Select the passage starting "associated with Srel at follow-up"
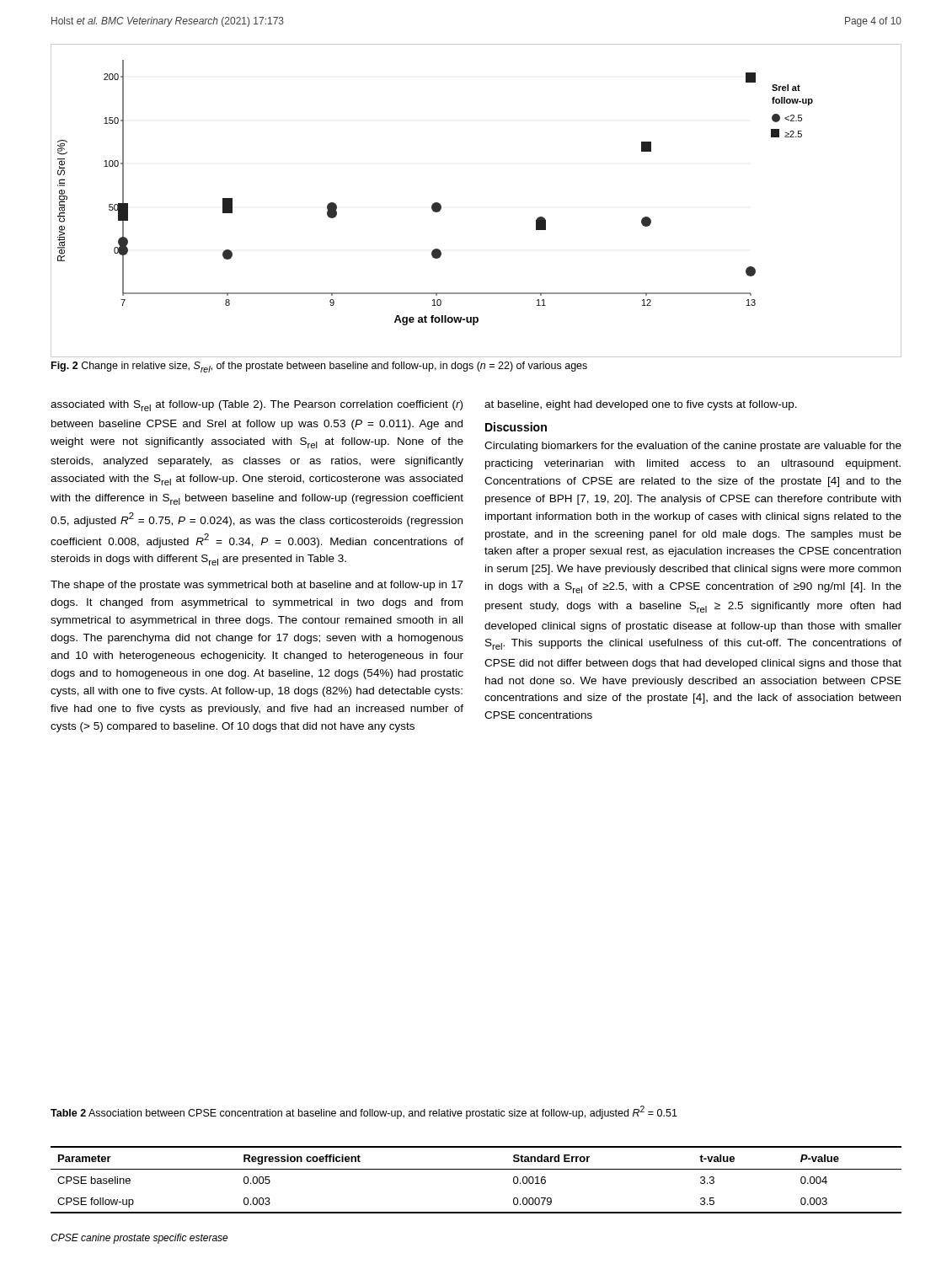Viewport: 952px width, 1264px height. tap(257, 566)
